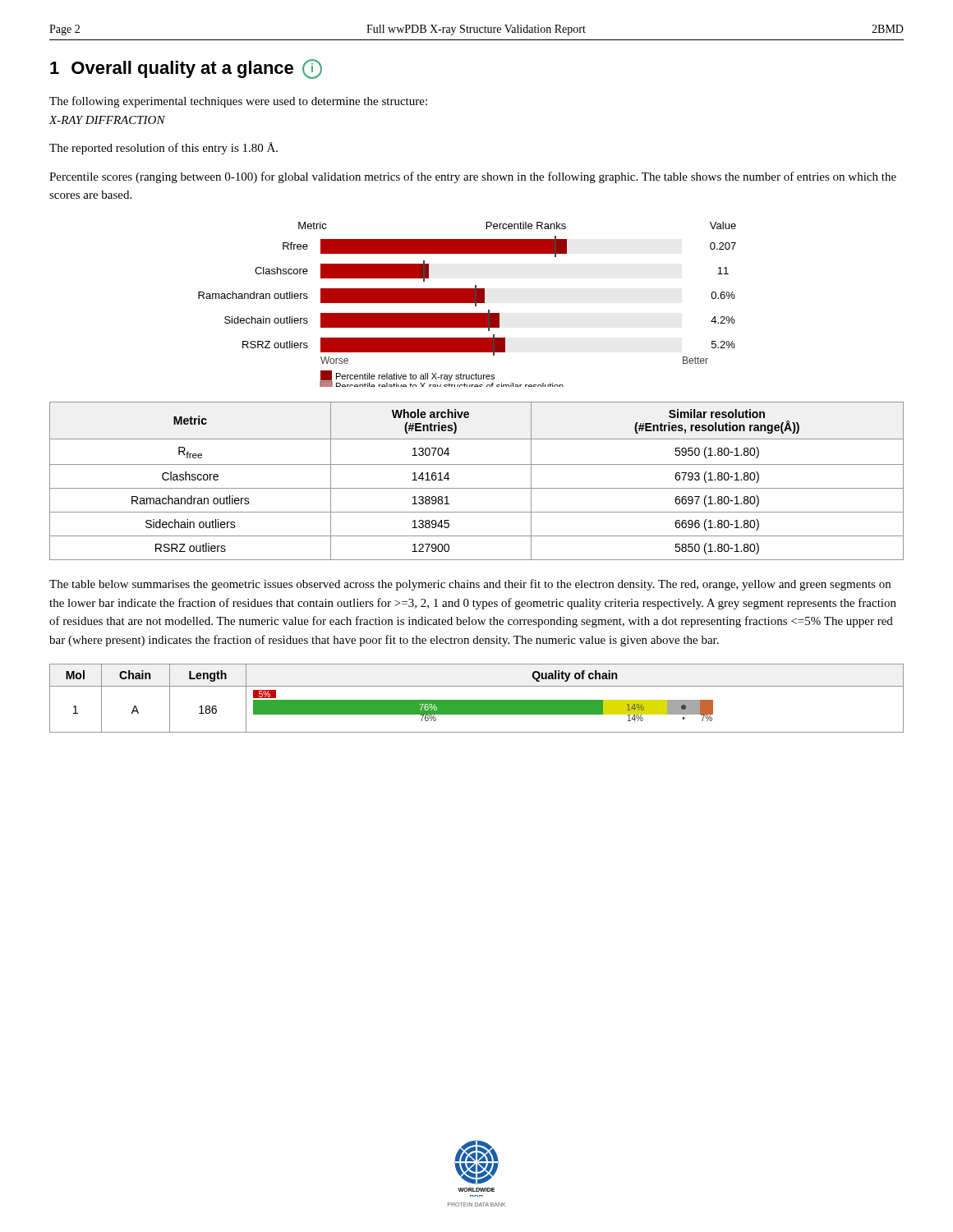
Task: Find the table that mentions "6696 (1.80-1.80)"
Action: (x=476, y=481)
